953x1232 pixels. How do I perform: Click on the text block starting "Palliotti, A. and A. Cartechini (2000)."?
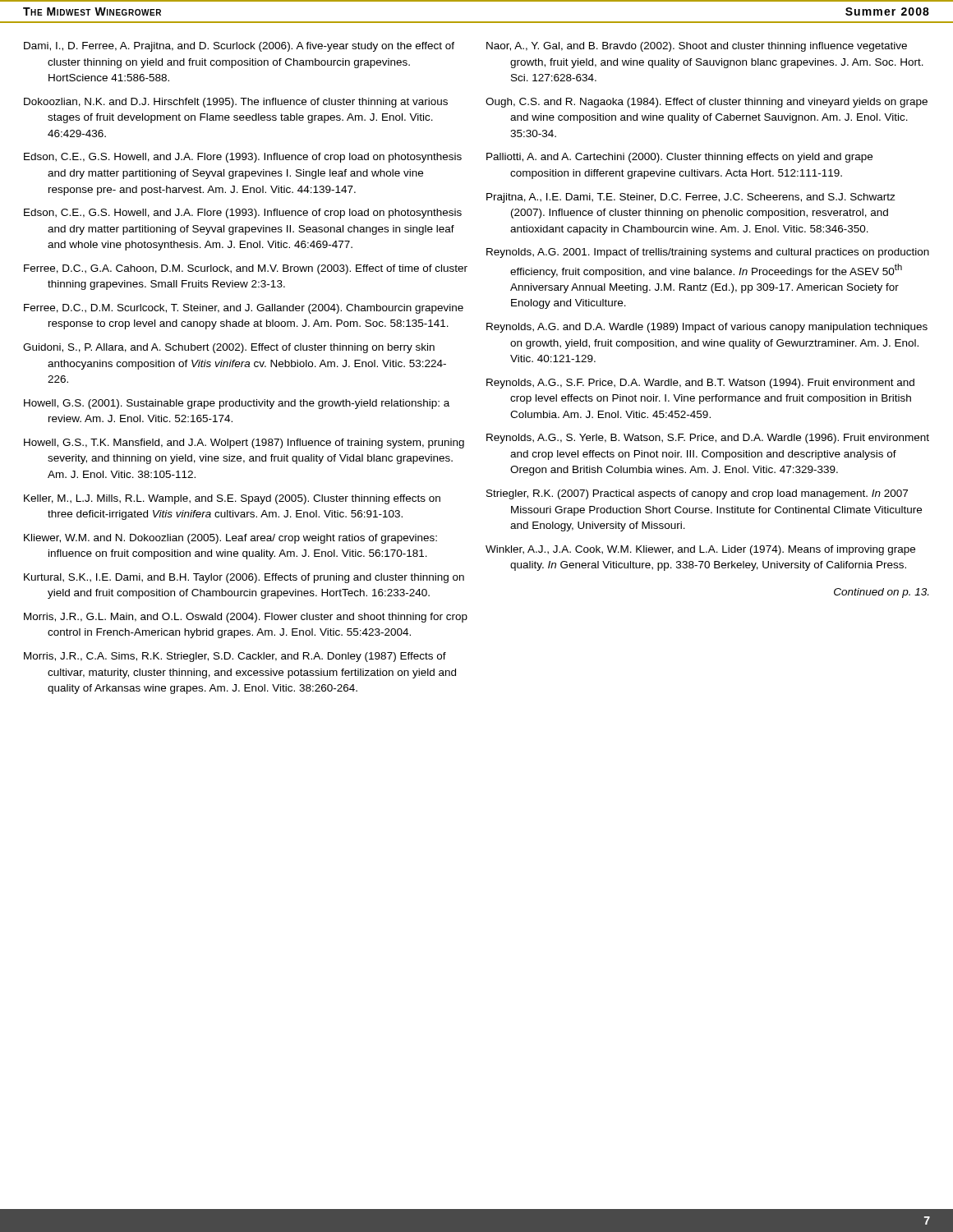click(679, 165)
